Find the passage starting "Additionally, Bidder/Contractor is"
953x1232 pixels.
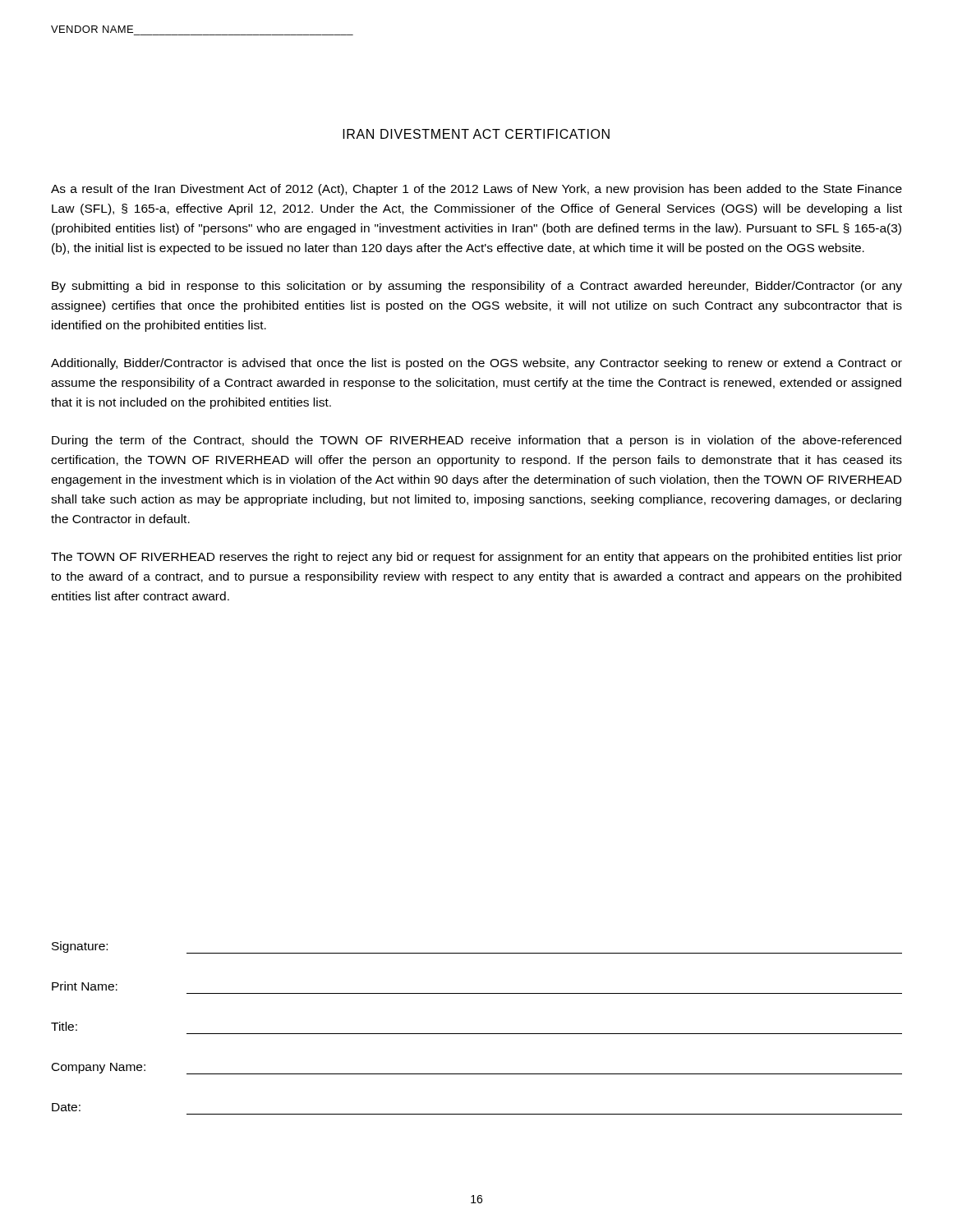pos(476,382)
